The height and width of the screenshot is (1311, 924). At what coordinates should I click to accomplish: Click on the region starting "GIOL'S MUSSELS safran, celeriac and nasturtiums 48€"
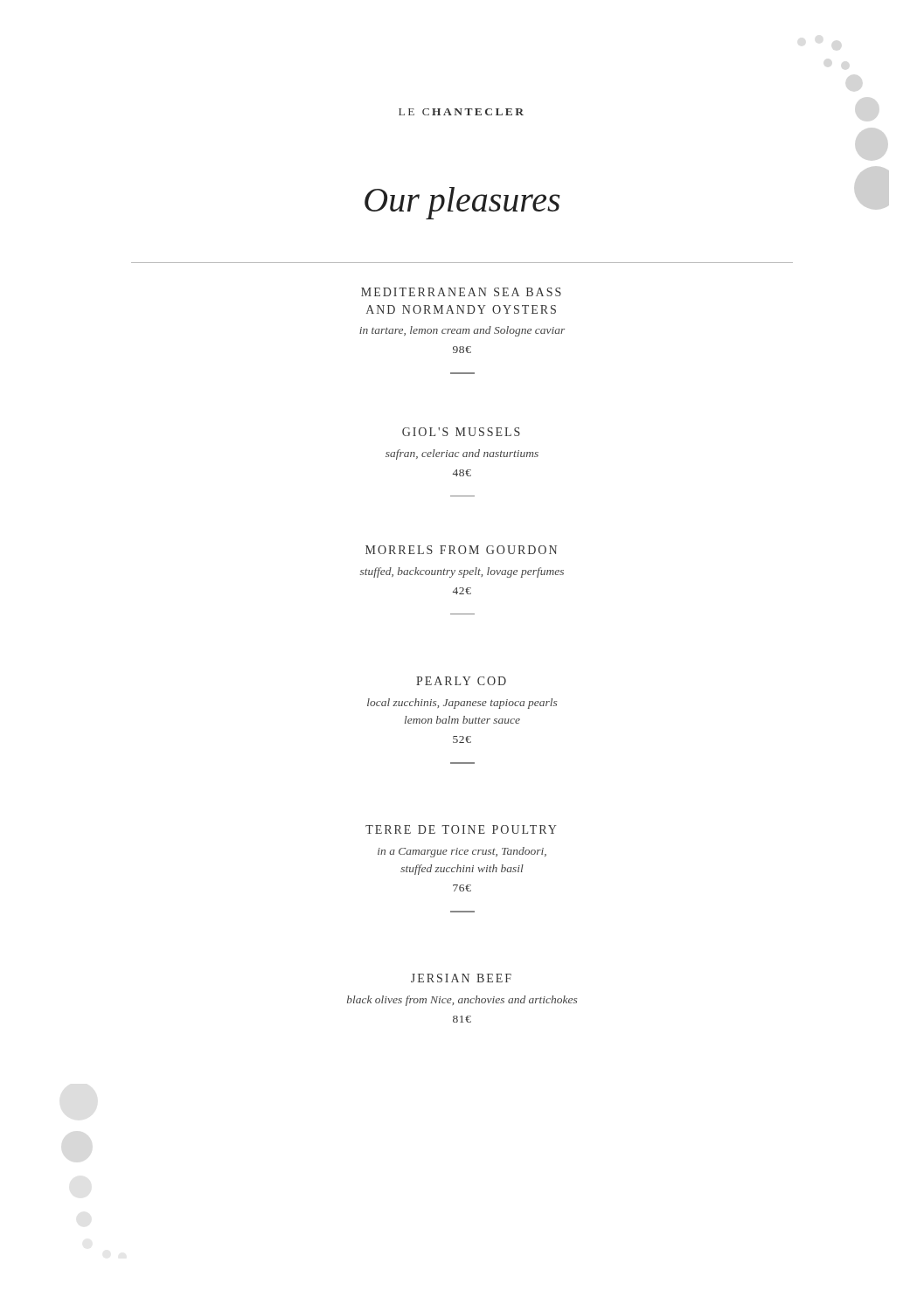pos(462,460)
